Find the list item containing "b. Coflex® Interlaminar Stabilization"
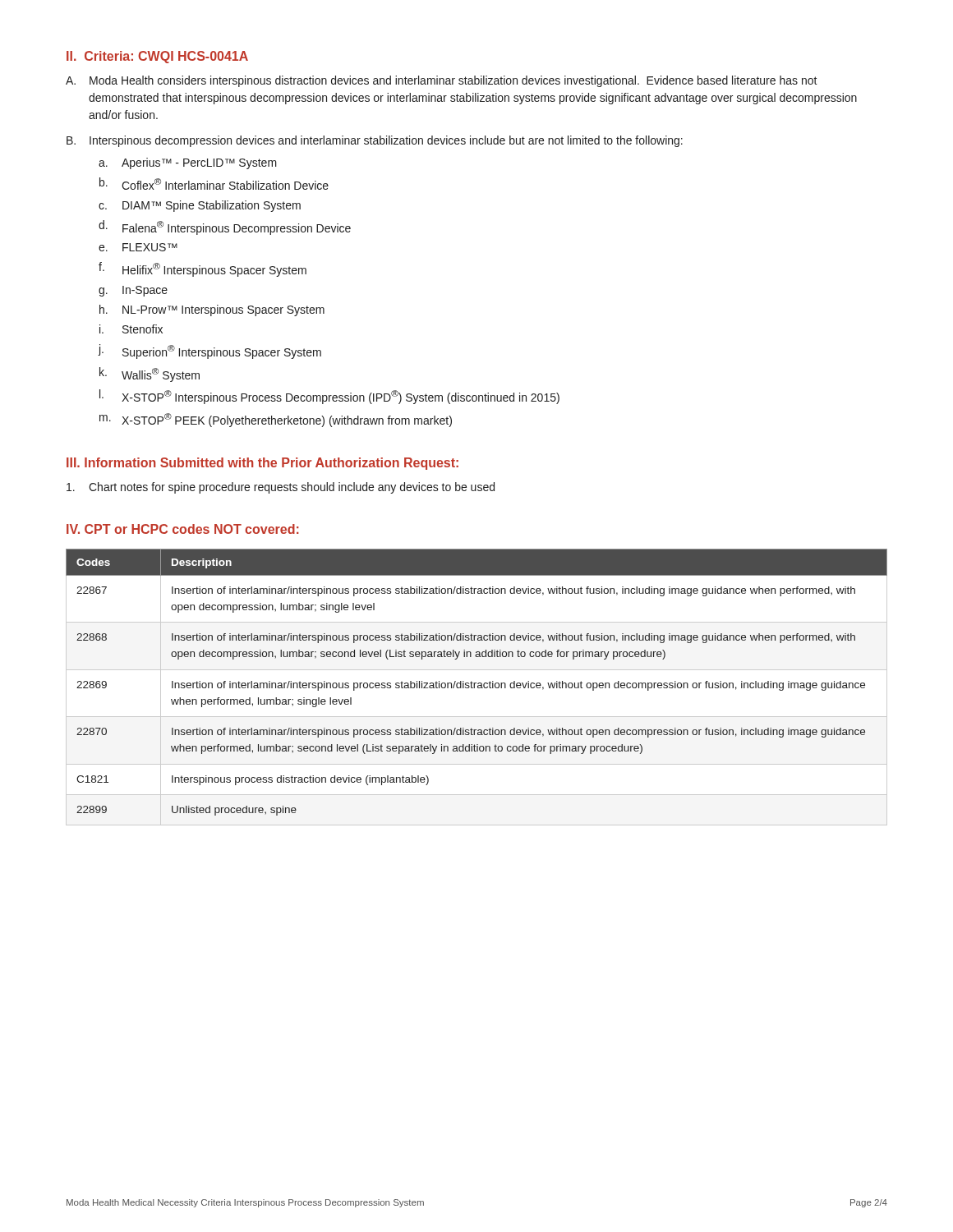Viewport: 953px width, 1232px height. tap(214, 184)
